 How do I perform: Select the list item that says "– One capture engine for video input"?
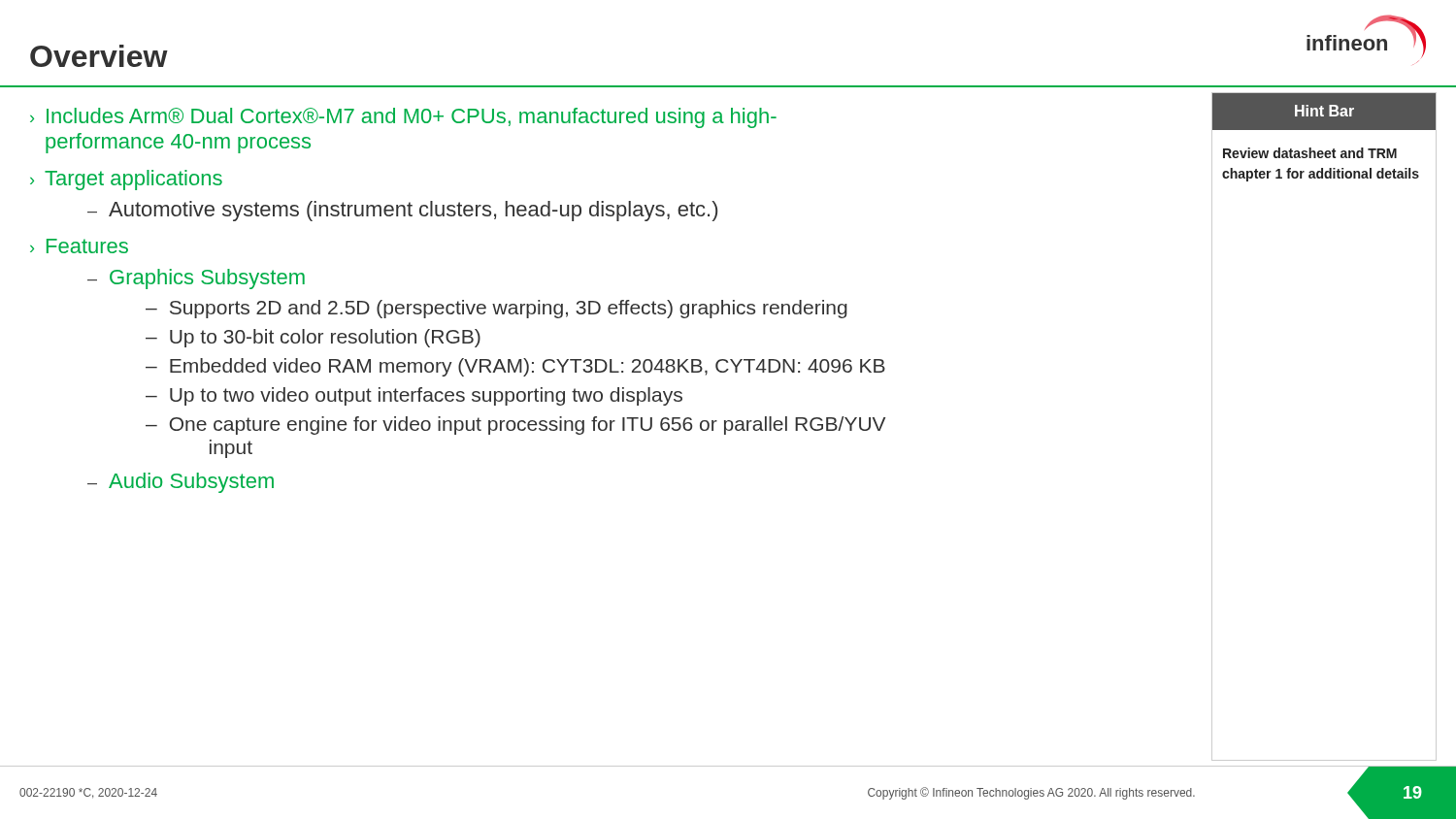pos(516,436)
